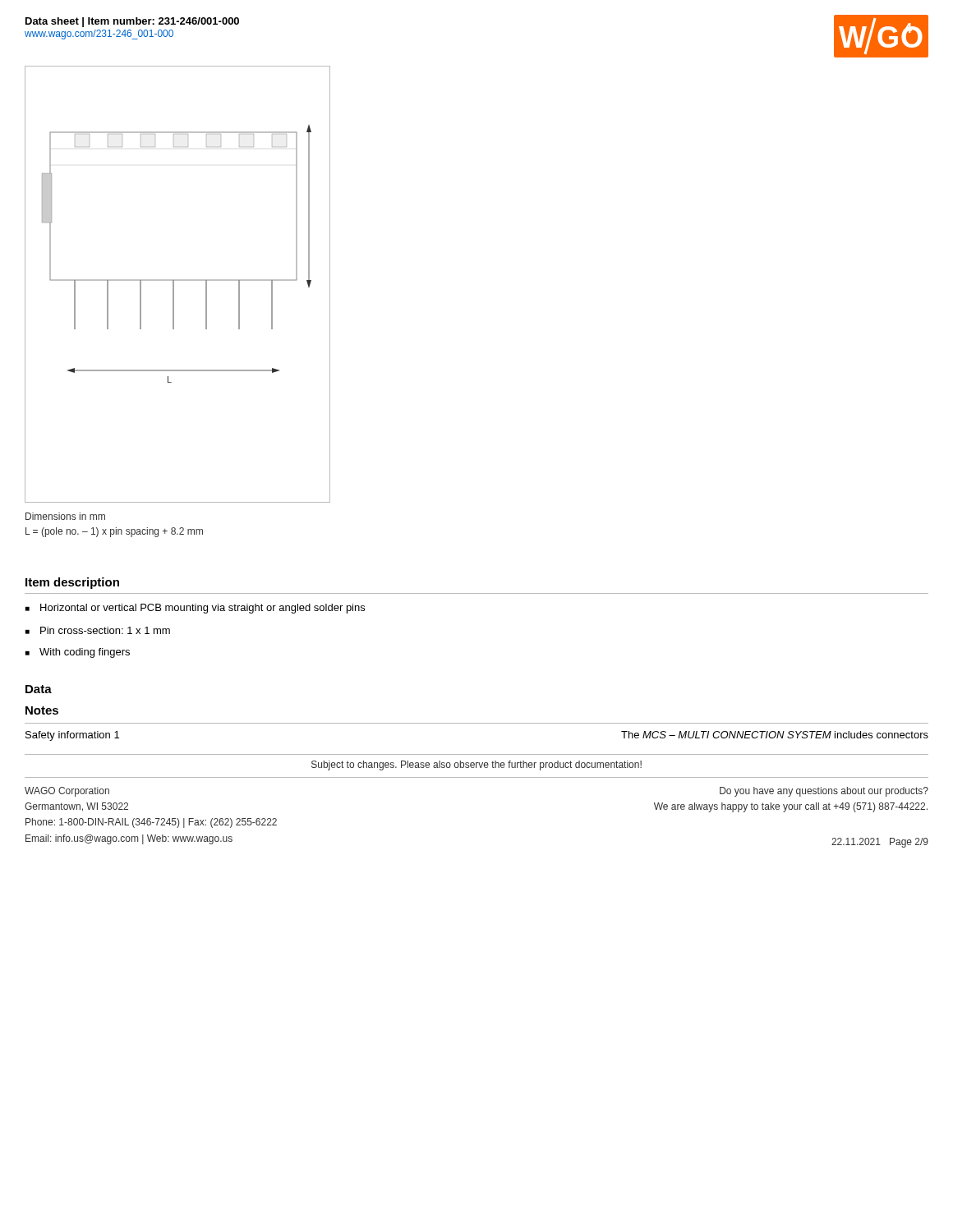Image resolution: width=953 pixels, height=1232 pixels.
Task: Select the text starting "Dimensions in mm L ="
Action: 177,524
